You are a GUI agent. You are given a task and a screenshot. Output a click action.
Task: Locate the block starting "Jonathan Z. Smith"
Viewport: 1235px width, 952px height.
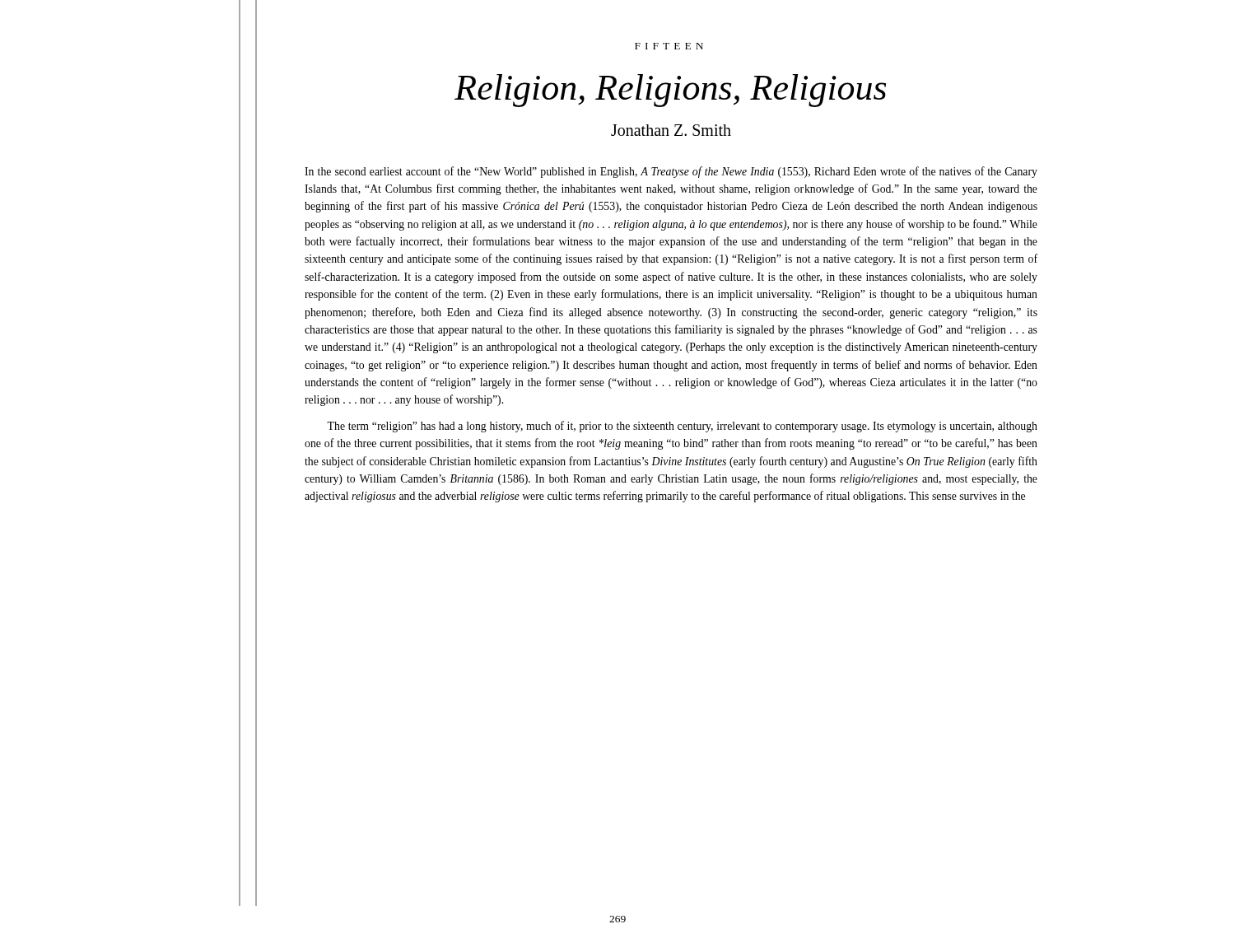click(x=671, y=130)
